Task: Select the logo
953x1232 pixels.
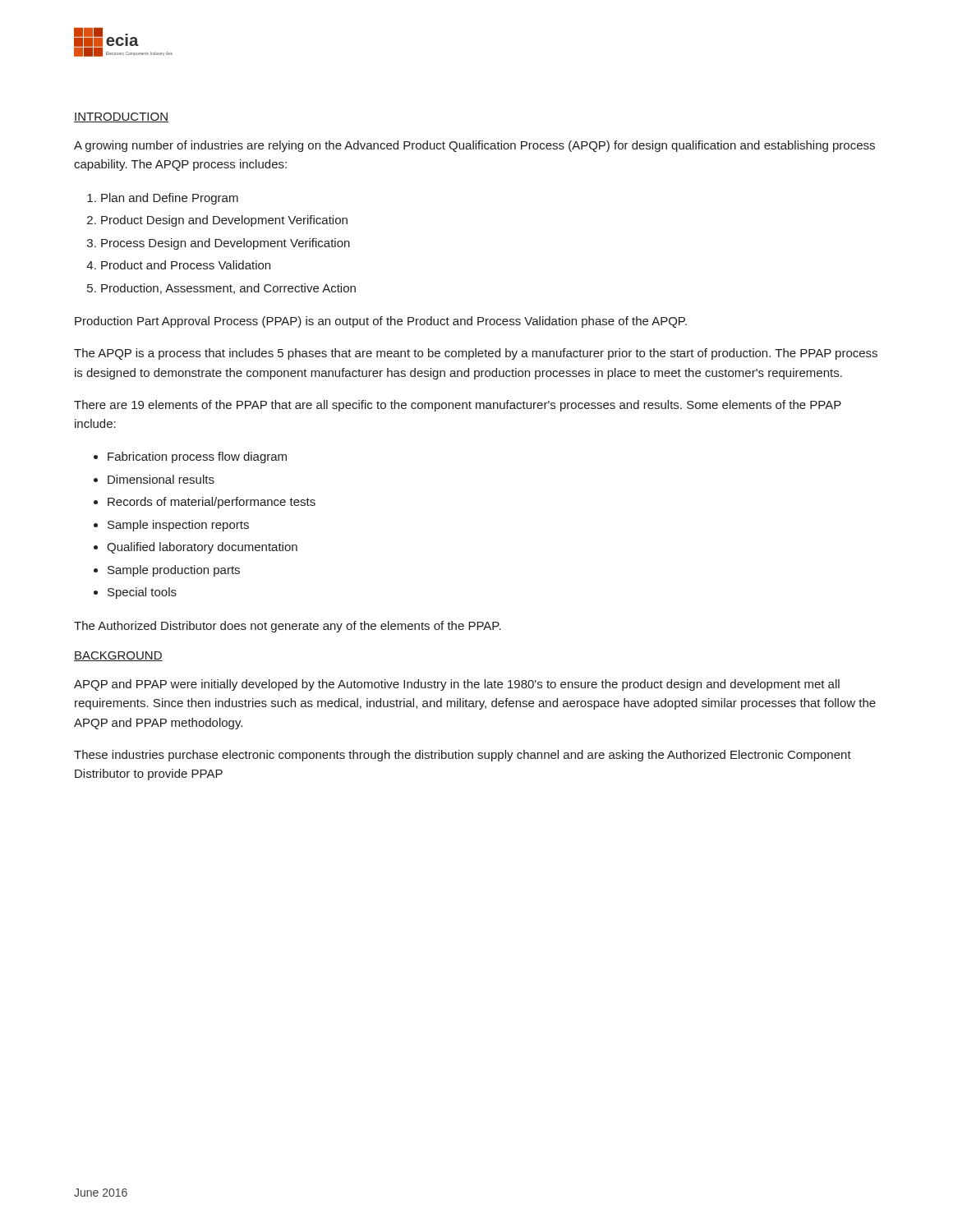Action: [476, 51]
